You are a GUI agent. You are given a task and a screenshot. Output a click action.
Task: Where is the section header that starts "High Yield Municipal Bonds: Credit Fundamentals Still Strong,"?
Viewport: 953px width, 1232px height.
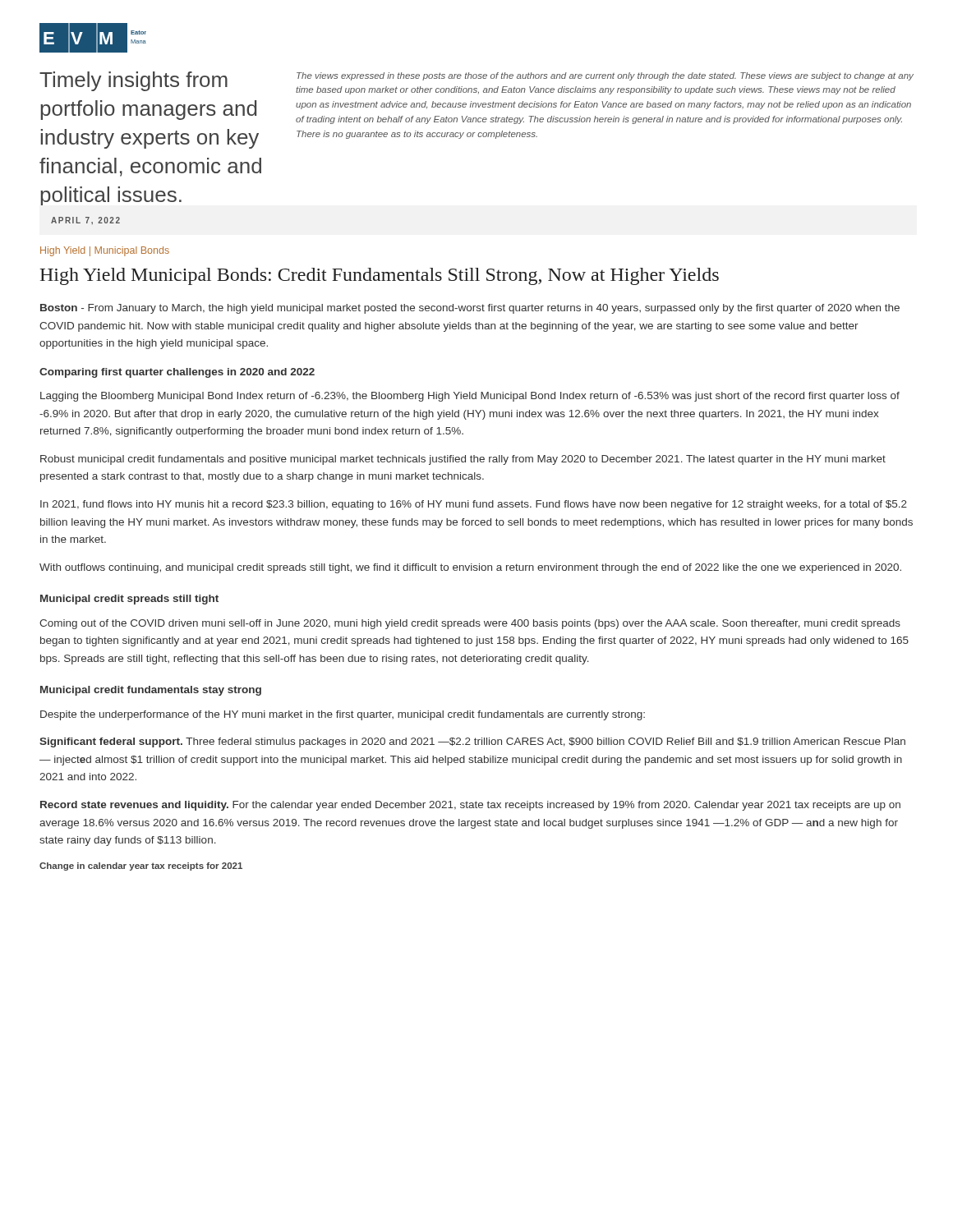pos(379,274)
